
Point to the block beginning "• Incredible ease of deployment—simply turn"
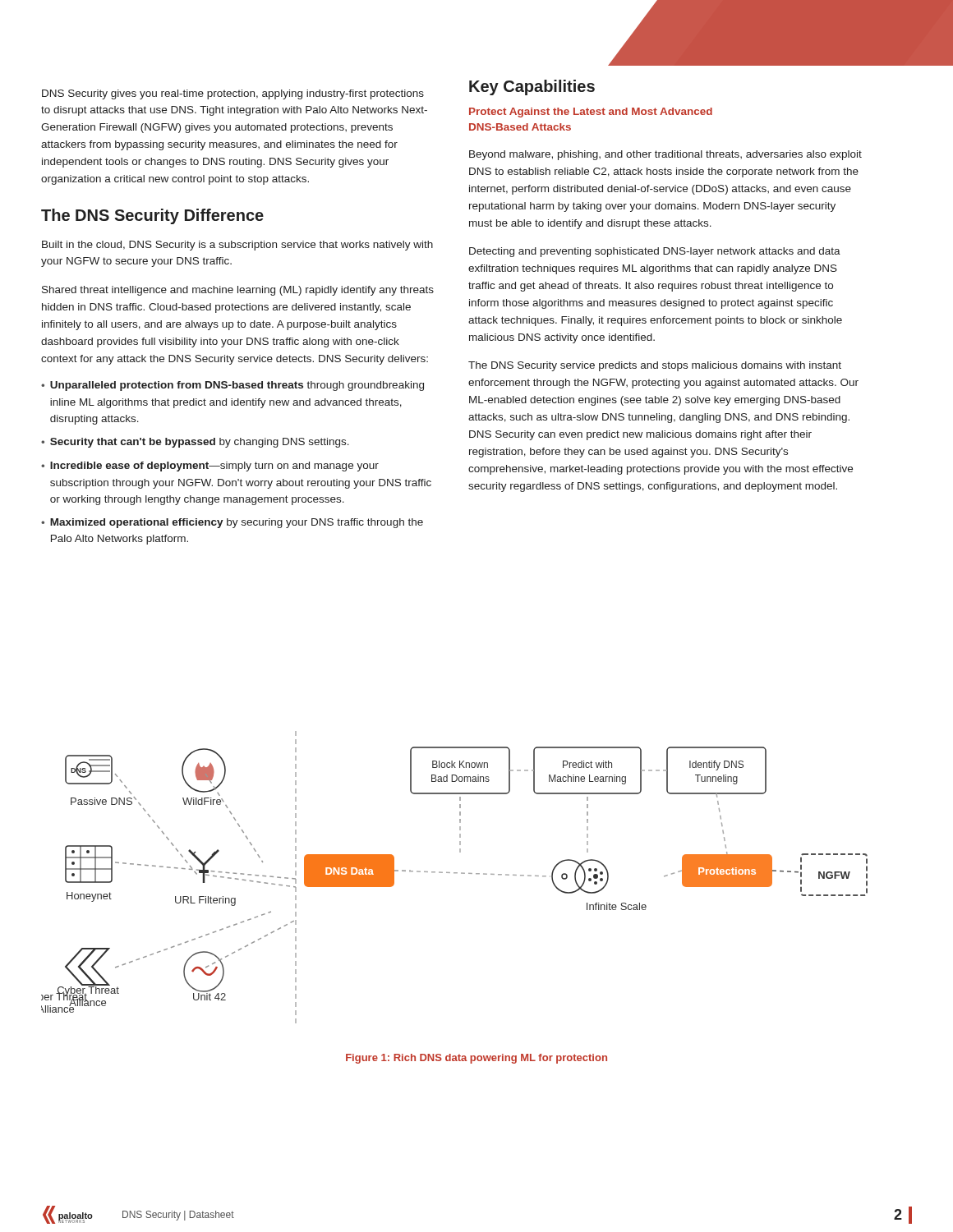pyautogui.click(x=238, y=483)
